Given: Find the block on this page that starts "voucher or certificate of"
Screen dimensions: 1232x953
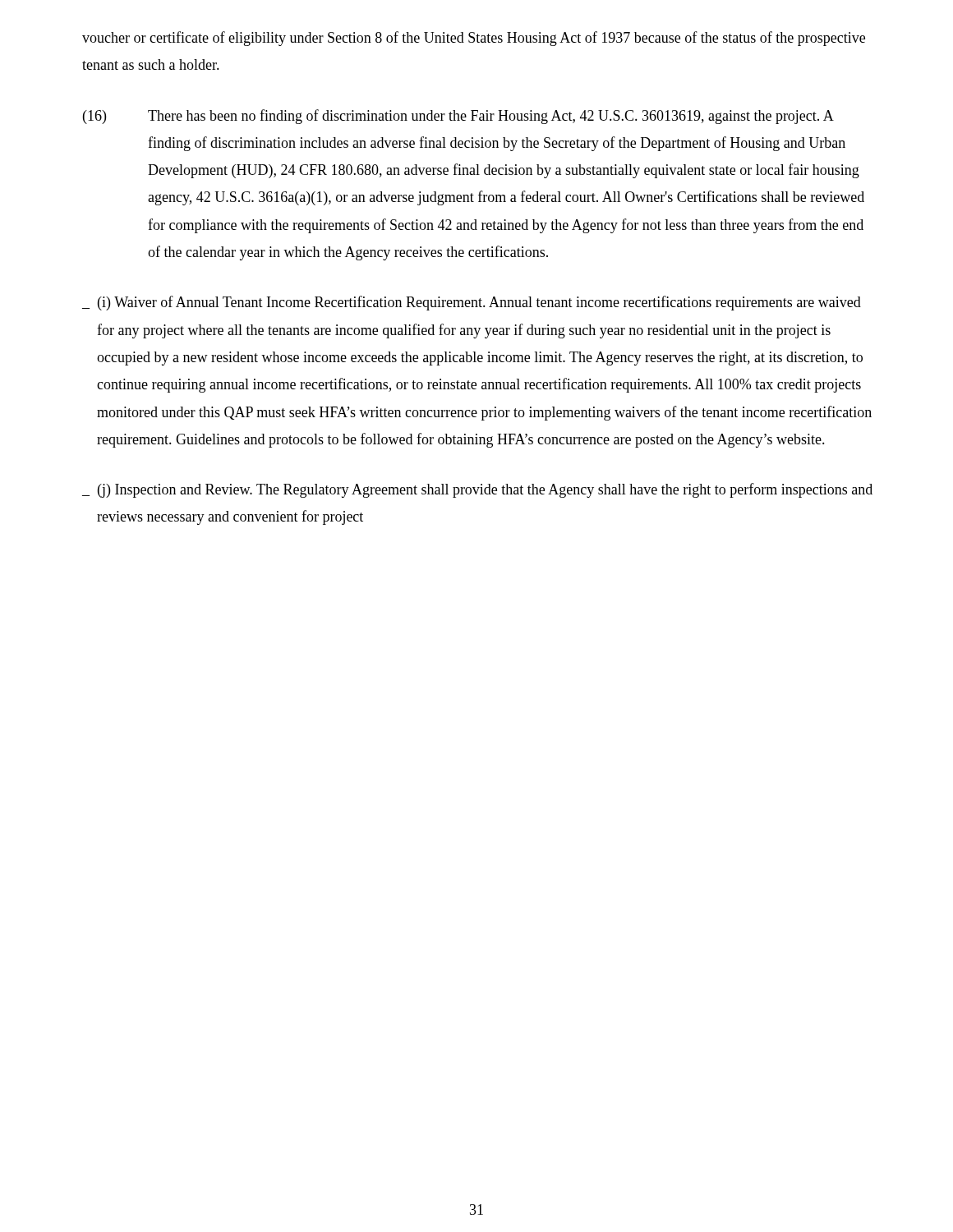Looking at the screenshot, I should pyautogui.click(x=474, y=51).
